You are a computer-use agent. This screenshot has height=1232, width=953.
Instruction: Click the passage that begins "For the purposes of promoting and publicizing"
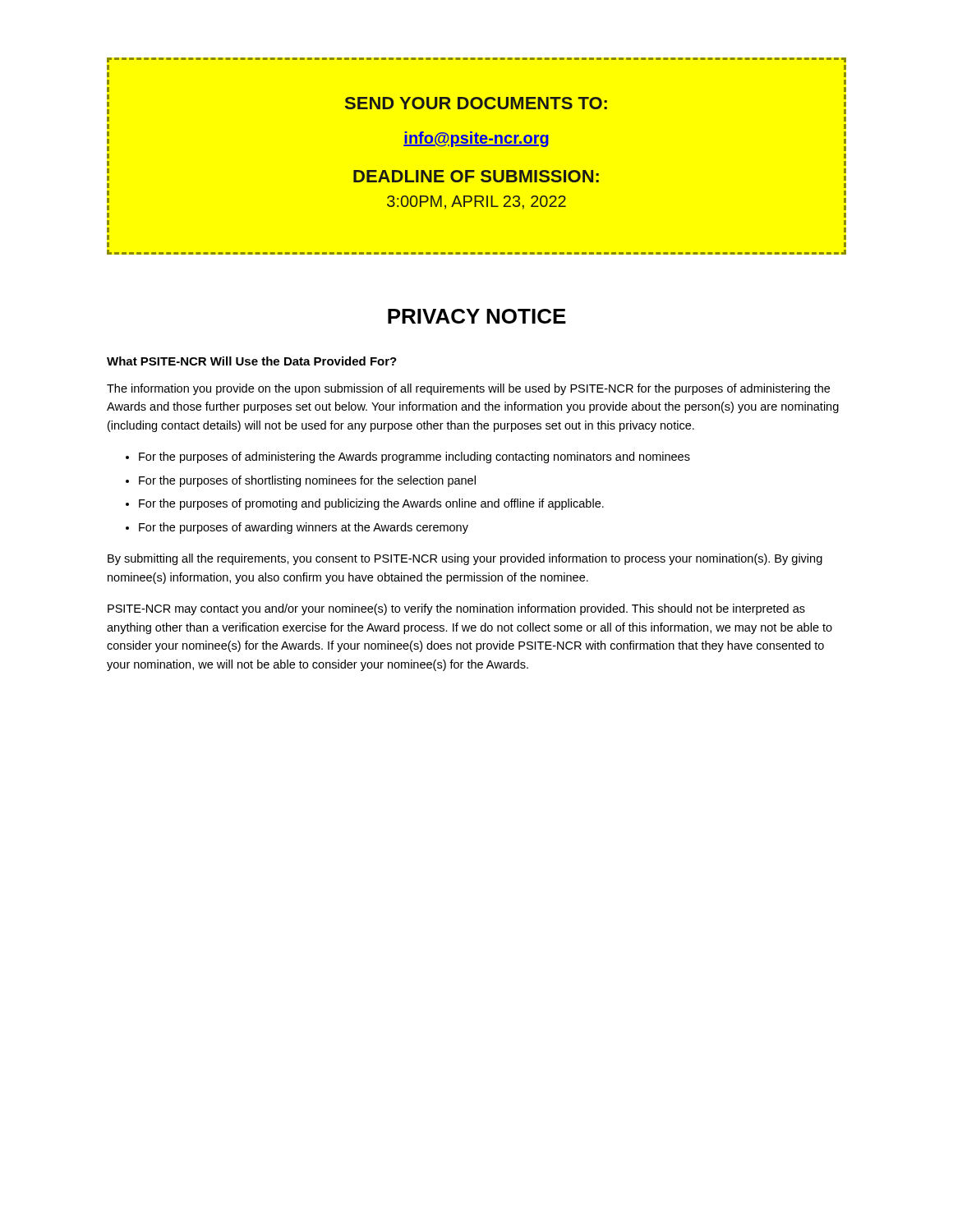pyautogui.click(x=371, y=504)
